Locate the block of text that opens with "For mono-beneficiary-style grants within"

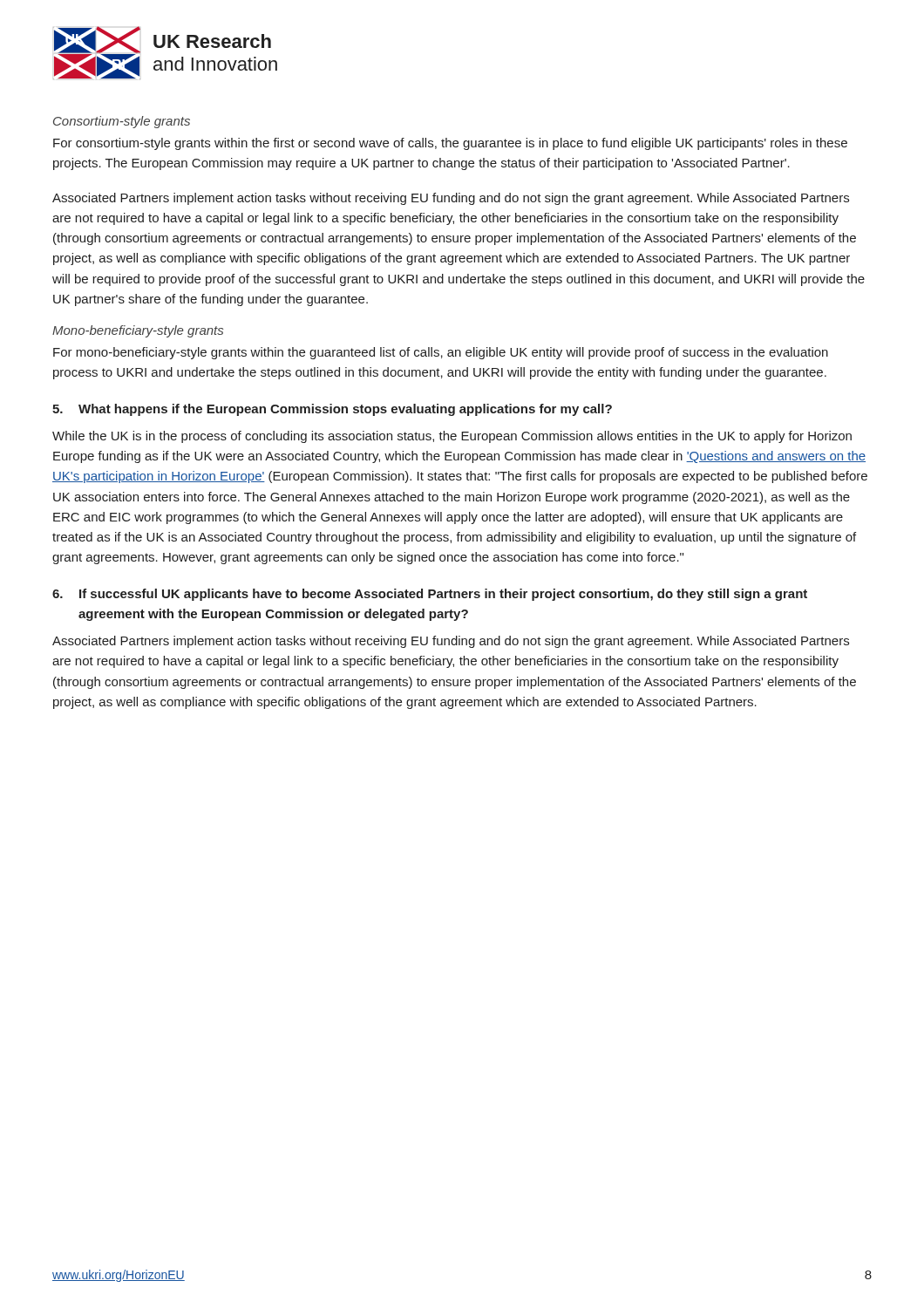(x=440, y=362)
